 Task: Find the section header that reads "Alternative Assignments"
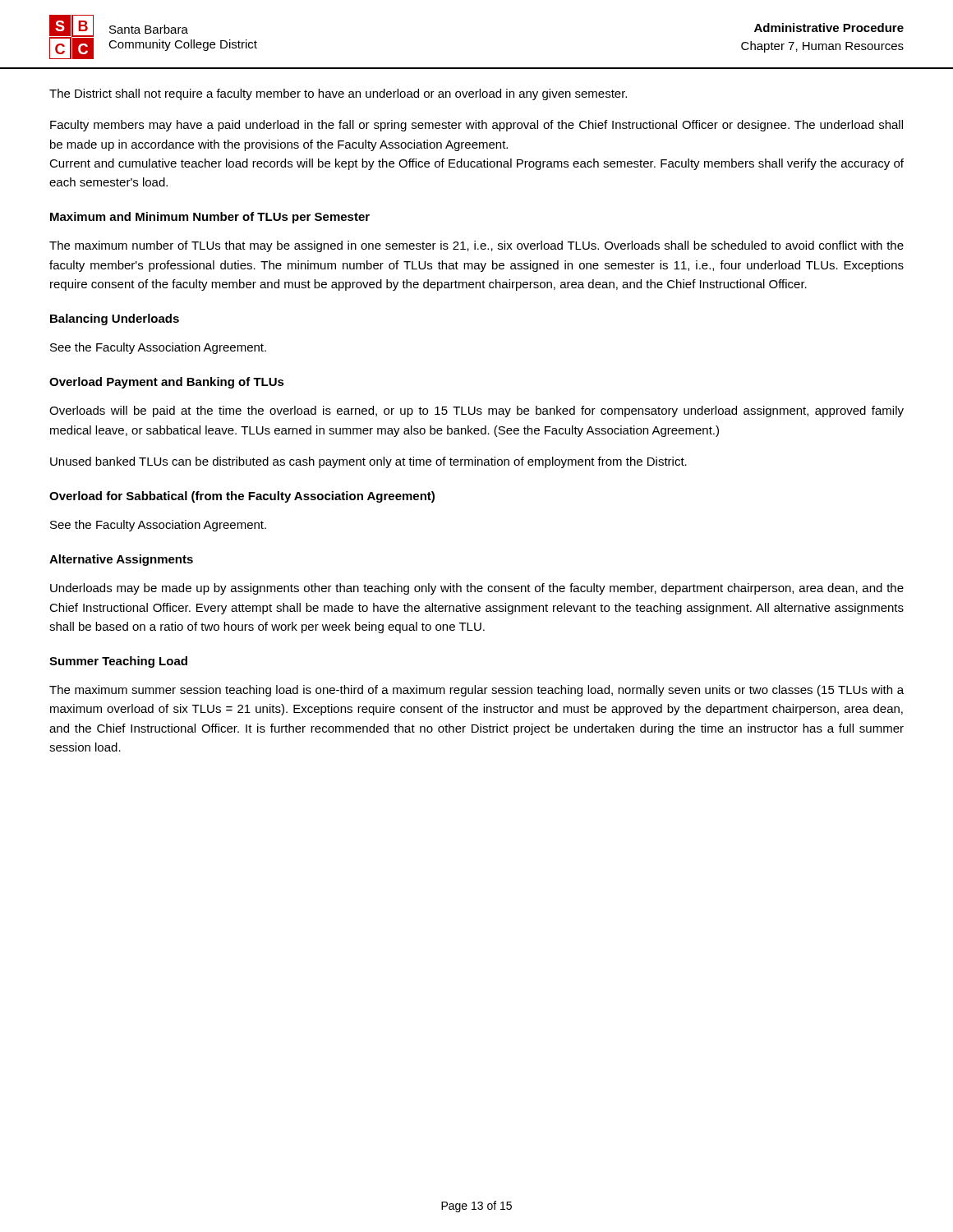coord(121,560)
